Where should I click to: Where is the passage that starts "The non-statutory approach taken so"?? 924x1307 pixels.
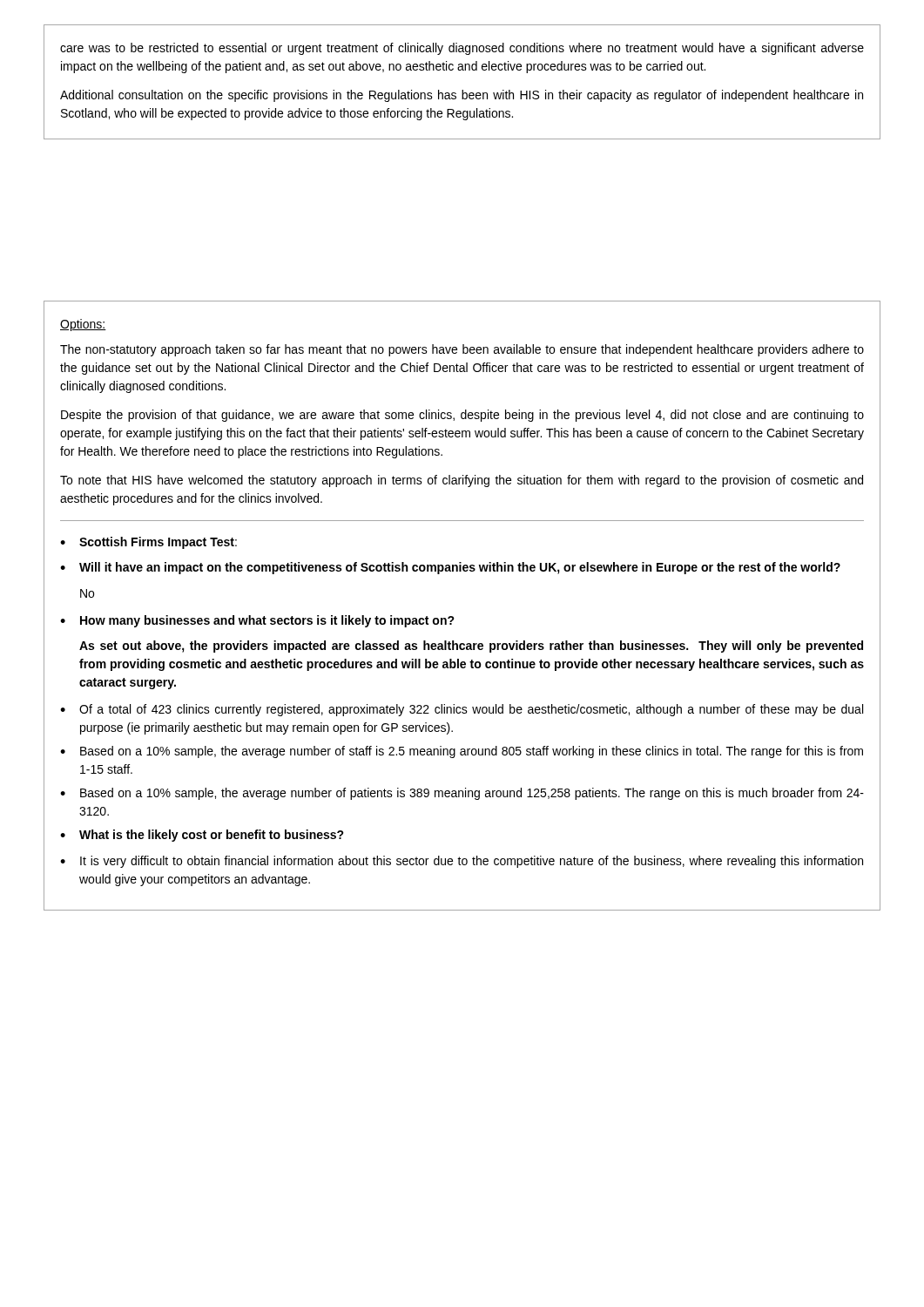[462, 368]
